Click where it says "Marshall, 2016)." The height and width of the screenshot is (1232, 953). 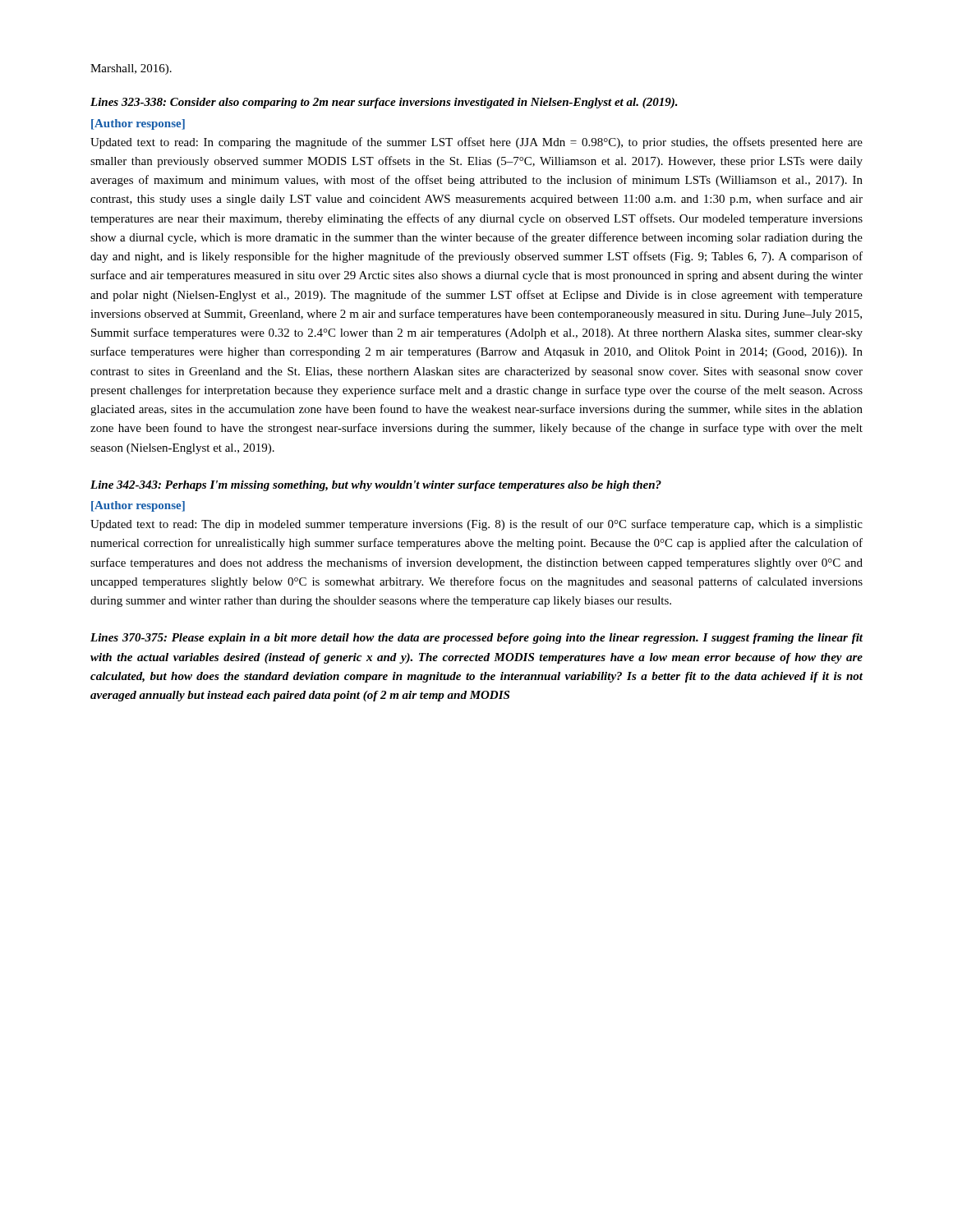pos(131,68)
